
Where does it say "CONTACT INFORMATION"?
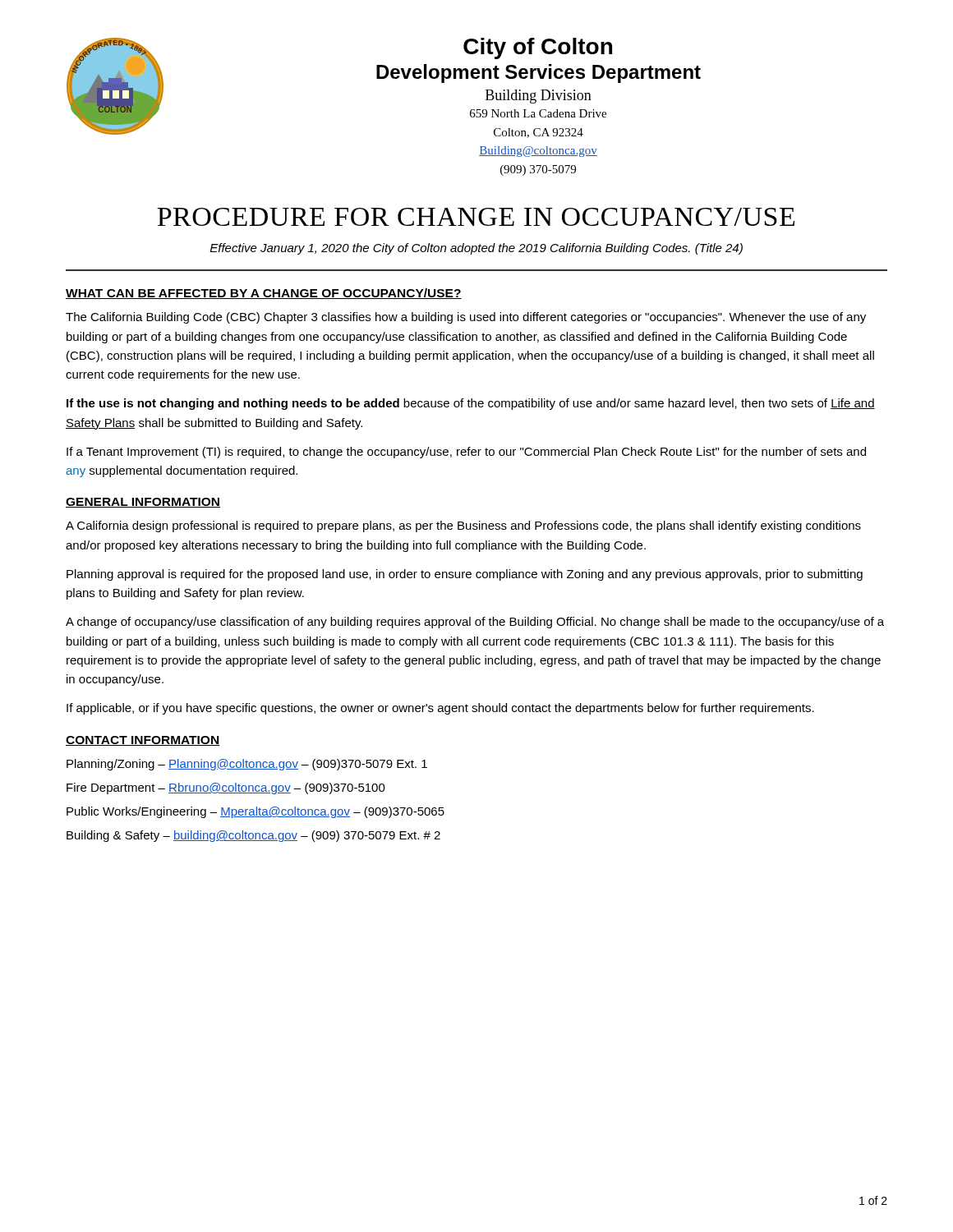click(x=143, y=739)
